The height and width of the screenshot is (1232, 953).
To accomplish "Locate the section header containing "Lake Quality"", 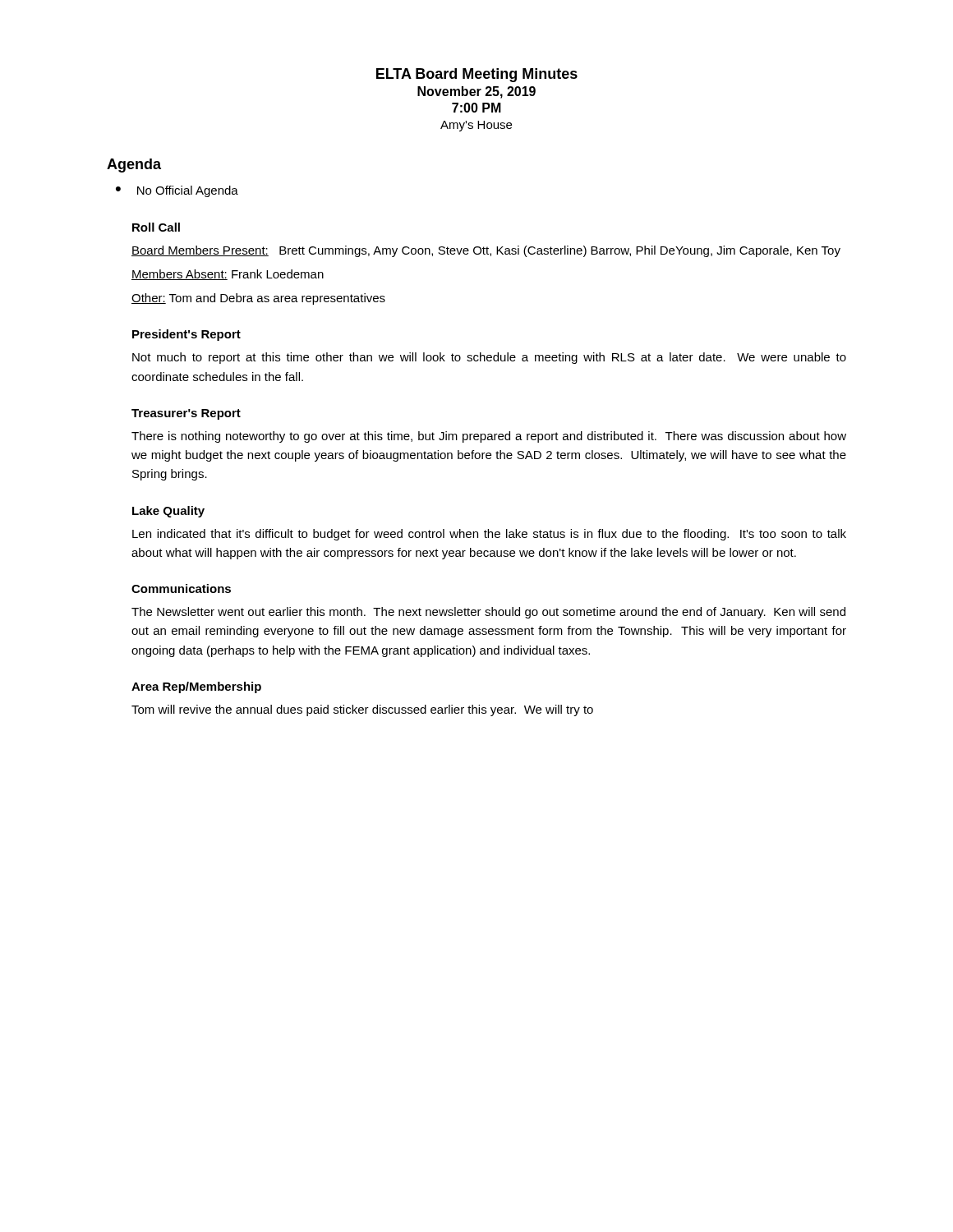I will pos(168,510).
